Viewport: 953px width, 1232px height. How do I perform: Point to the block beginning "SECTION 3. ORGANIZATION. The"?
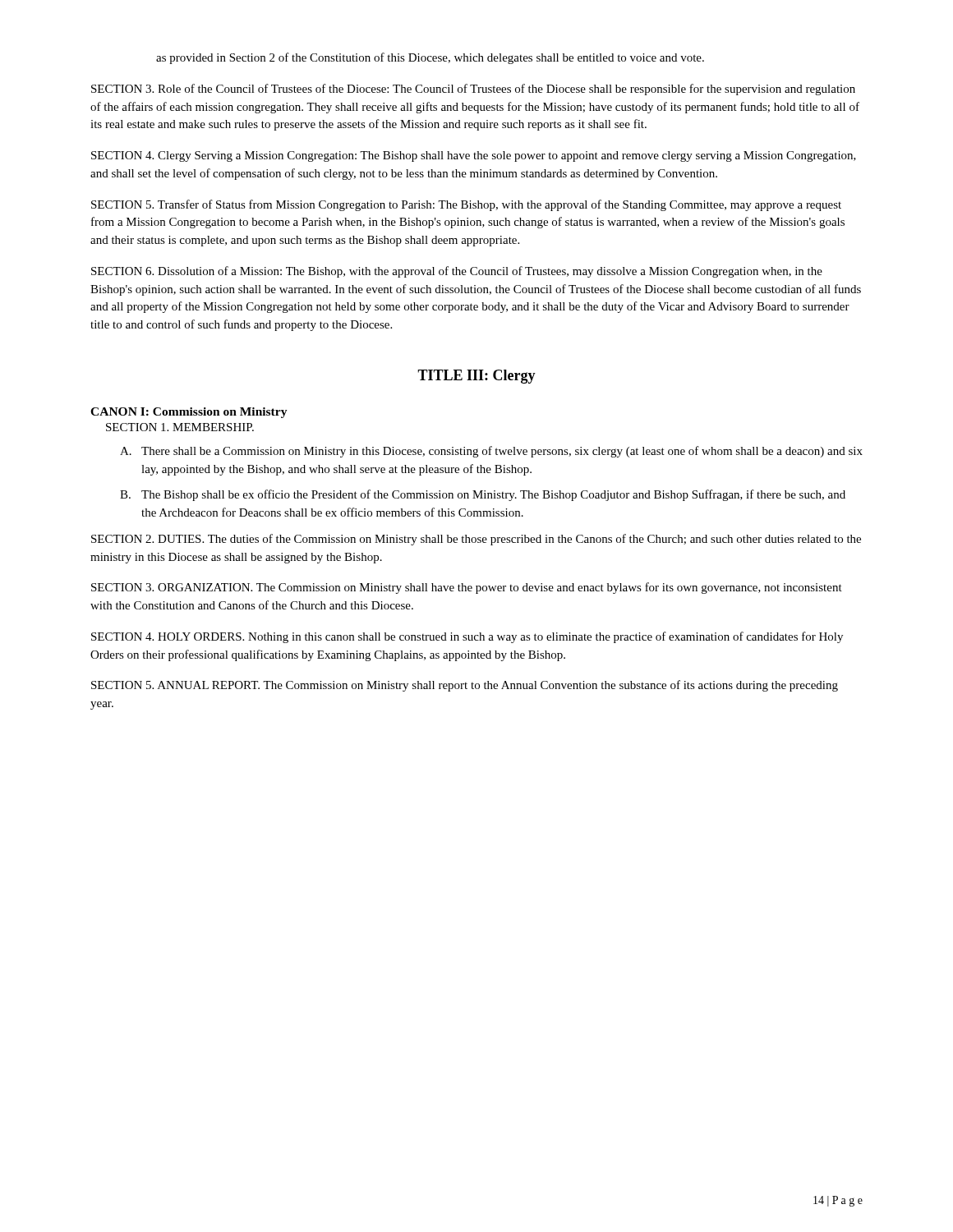click(x=466, y=596)
